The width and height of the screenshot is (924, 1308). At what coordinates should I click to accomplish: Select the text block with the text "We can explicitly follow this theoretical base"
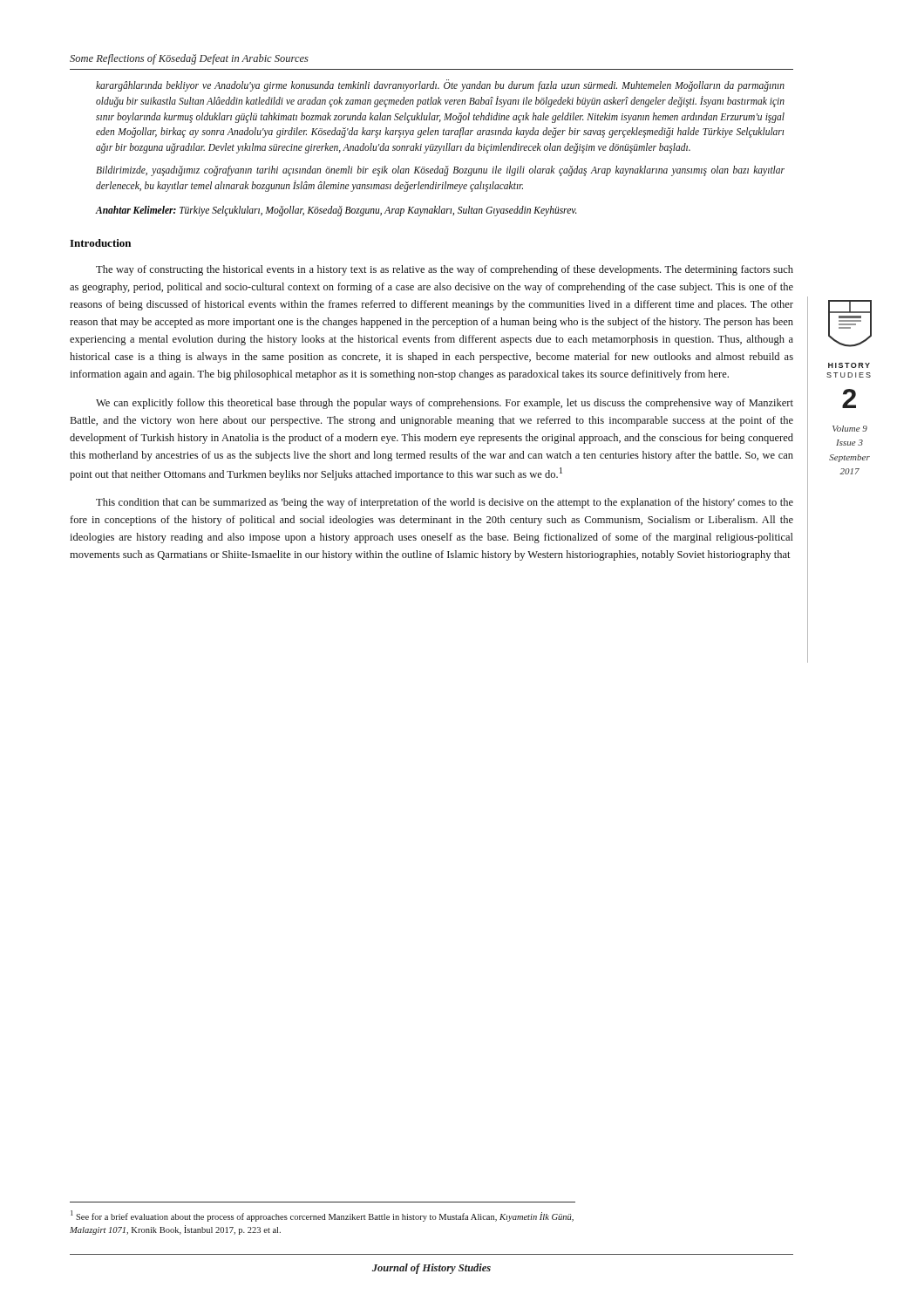(x=432, y=438)
